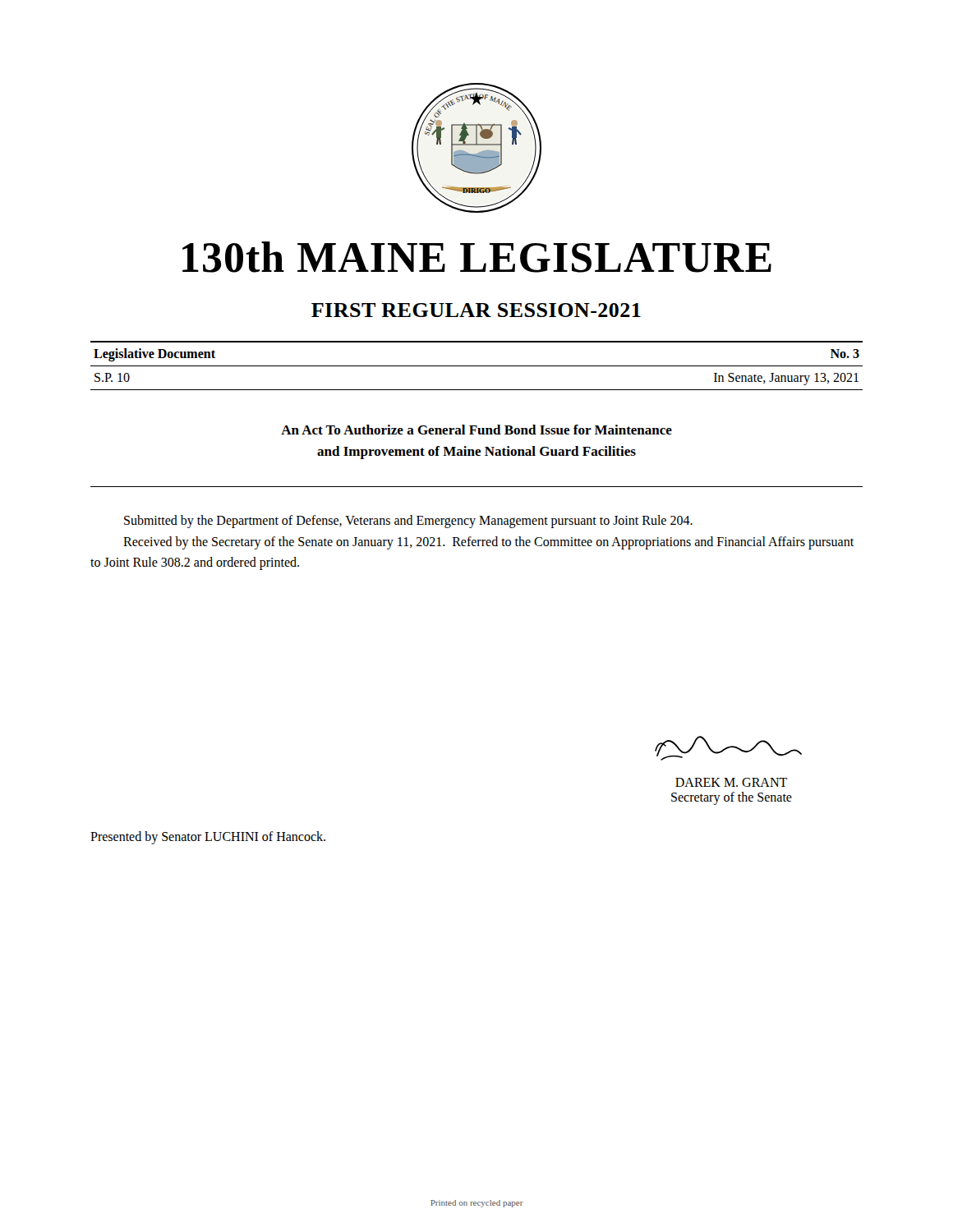Screen dimensions: 1232x953
Task: Where does it say "DAREK M. GRANT"?
Action: point(731,782)
